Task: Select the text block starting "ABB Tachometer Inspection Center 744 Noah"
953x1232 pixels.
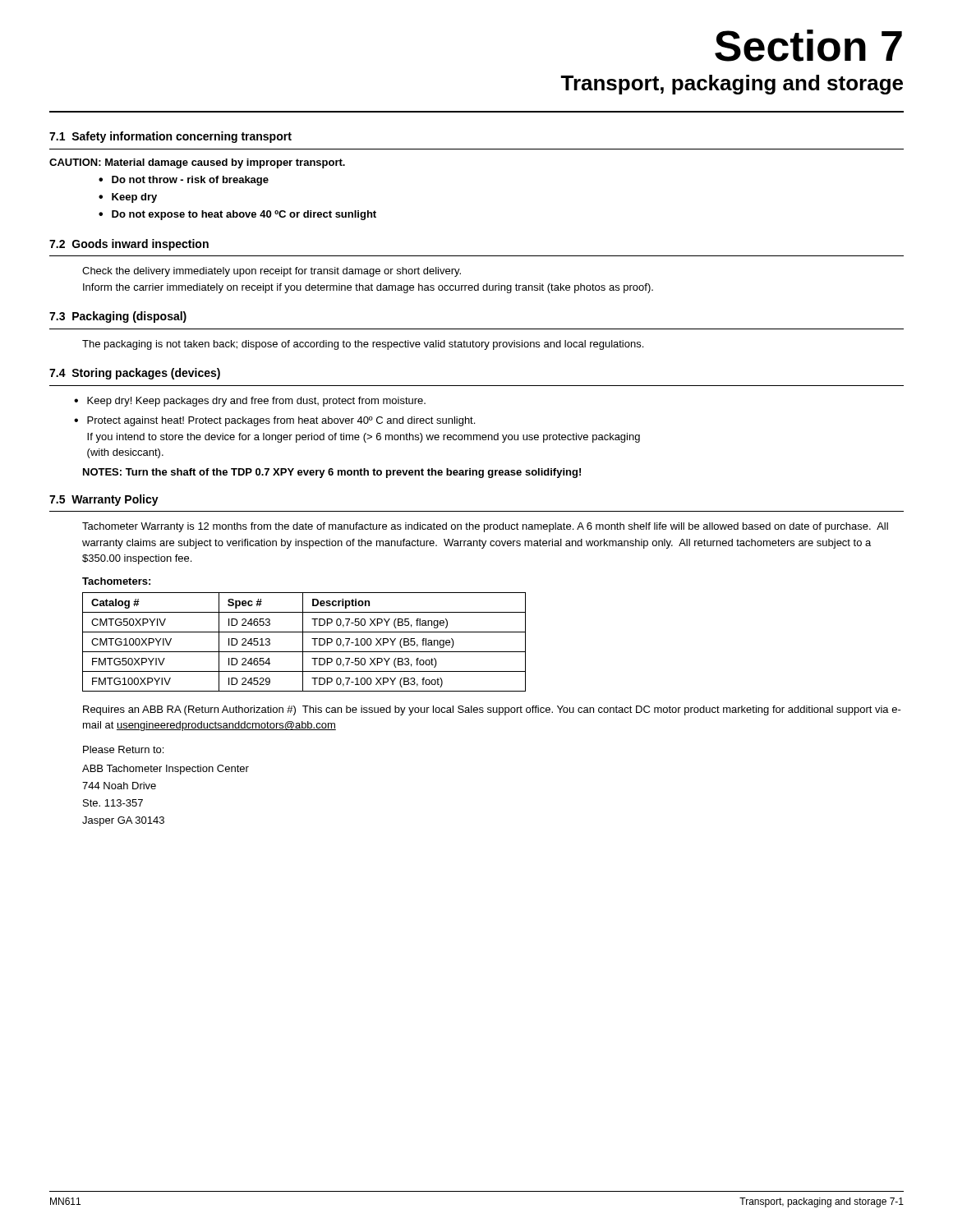Action: click(x=165, y=794)
